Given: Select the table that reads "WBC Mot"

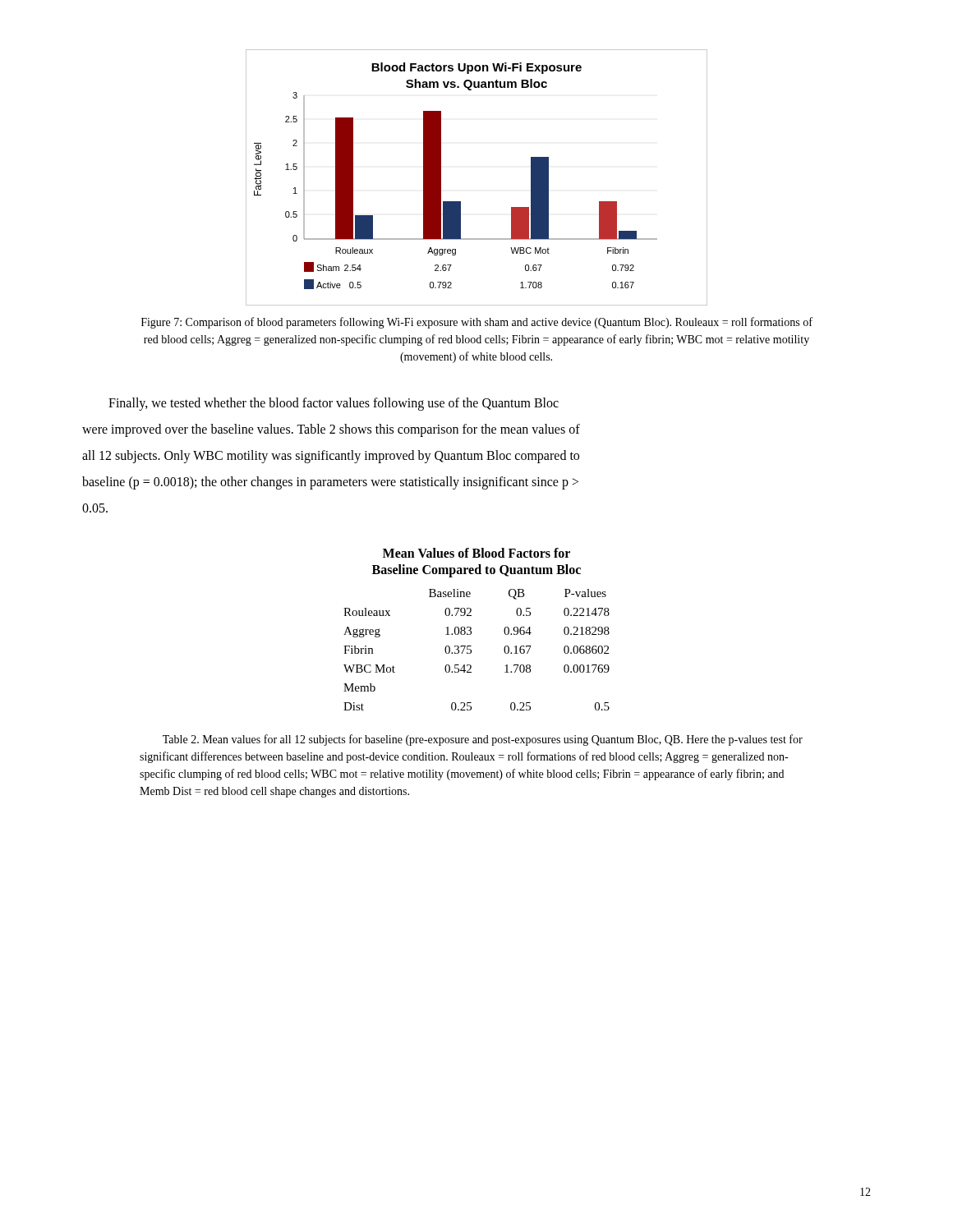Looking at the screenshot, I should click(x=476, y=631).
